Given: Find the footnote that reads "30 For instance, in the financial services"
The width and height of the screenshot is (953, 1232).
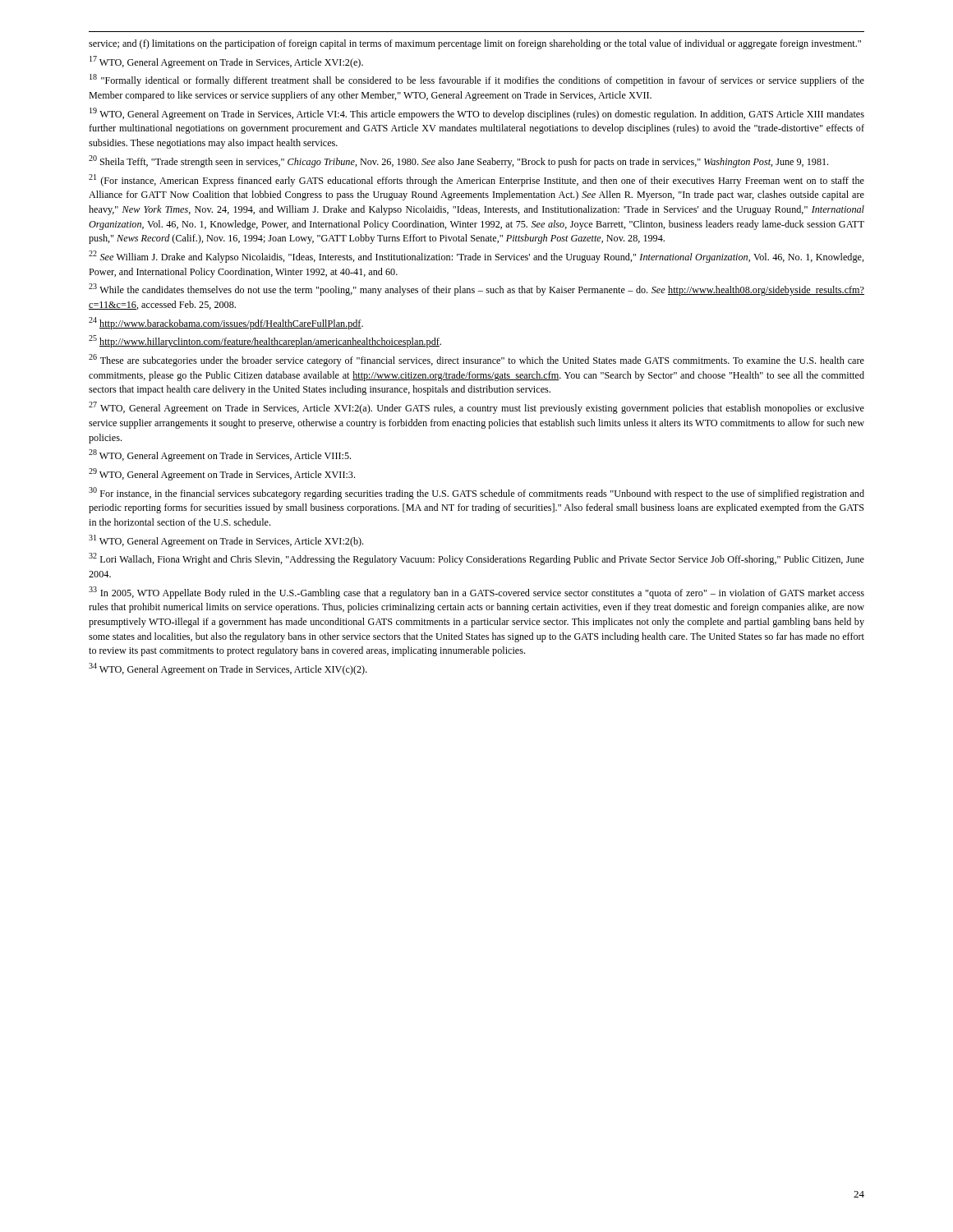Looking at the screenshot, I should pyautogui.click(x=476, y=507).
